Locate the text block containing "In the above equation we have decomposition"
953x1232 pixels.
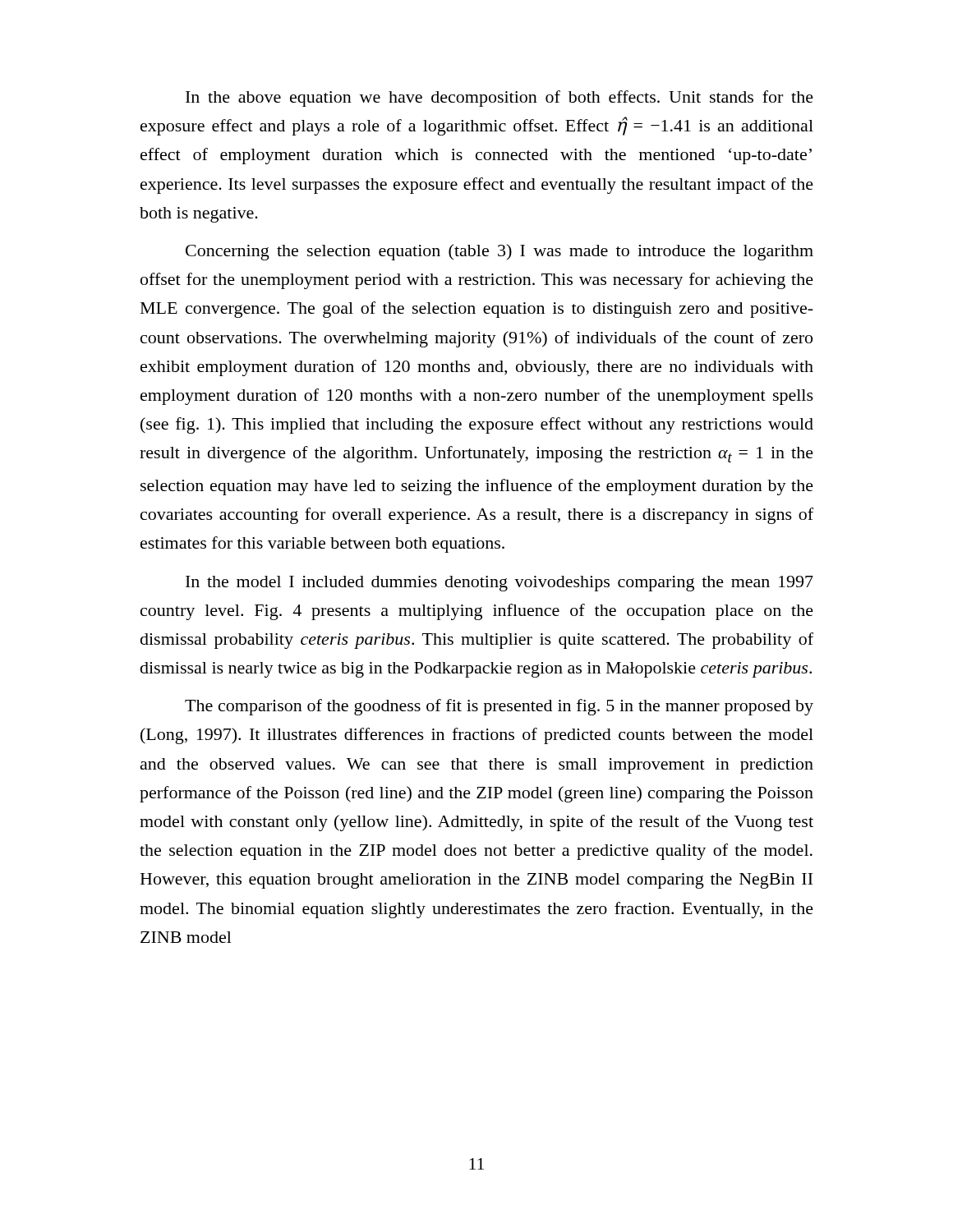click(x=476, y=517)
